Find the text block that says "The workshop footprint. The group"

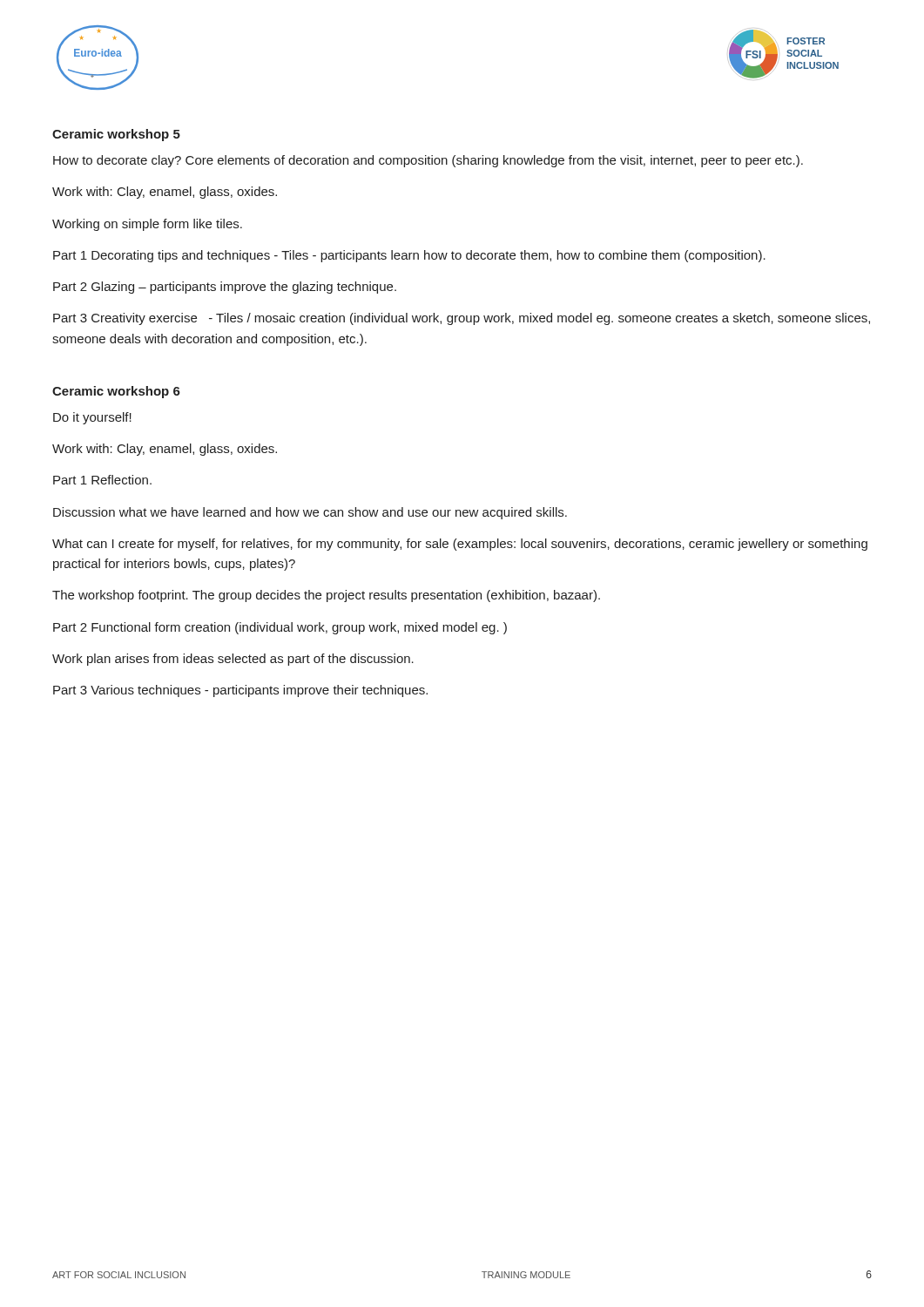point(327,595)
